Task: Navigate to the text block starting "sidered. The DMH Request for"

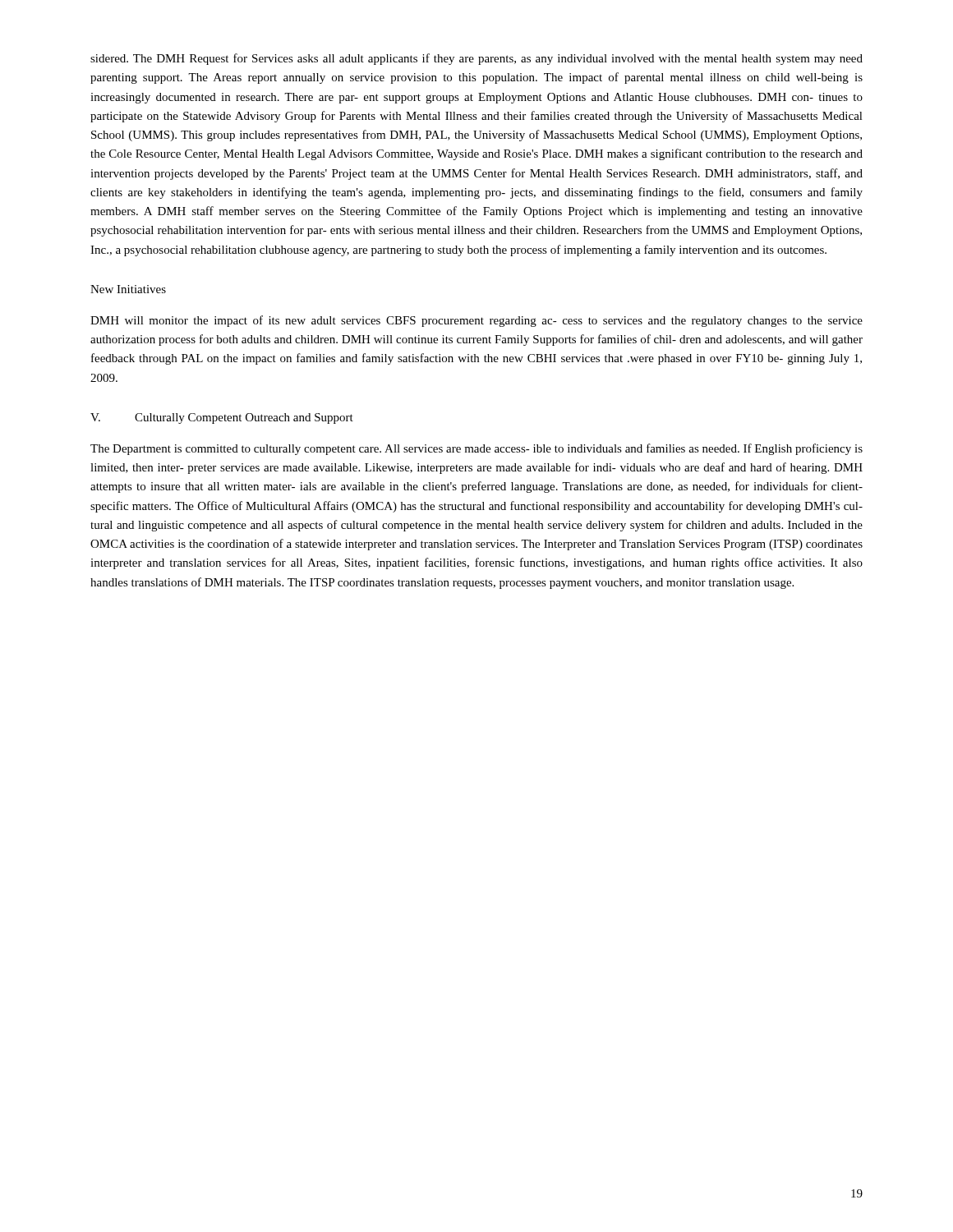Action: tap(476, 154)
